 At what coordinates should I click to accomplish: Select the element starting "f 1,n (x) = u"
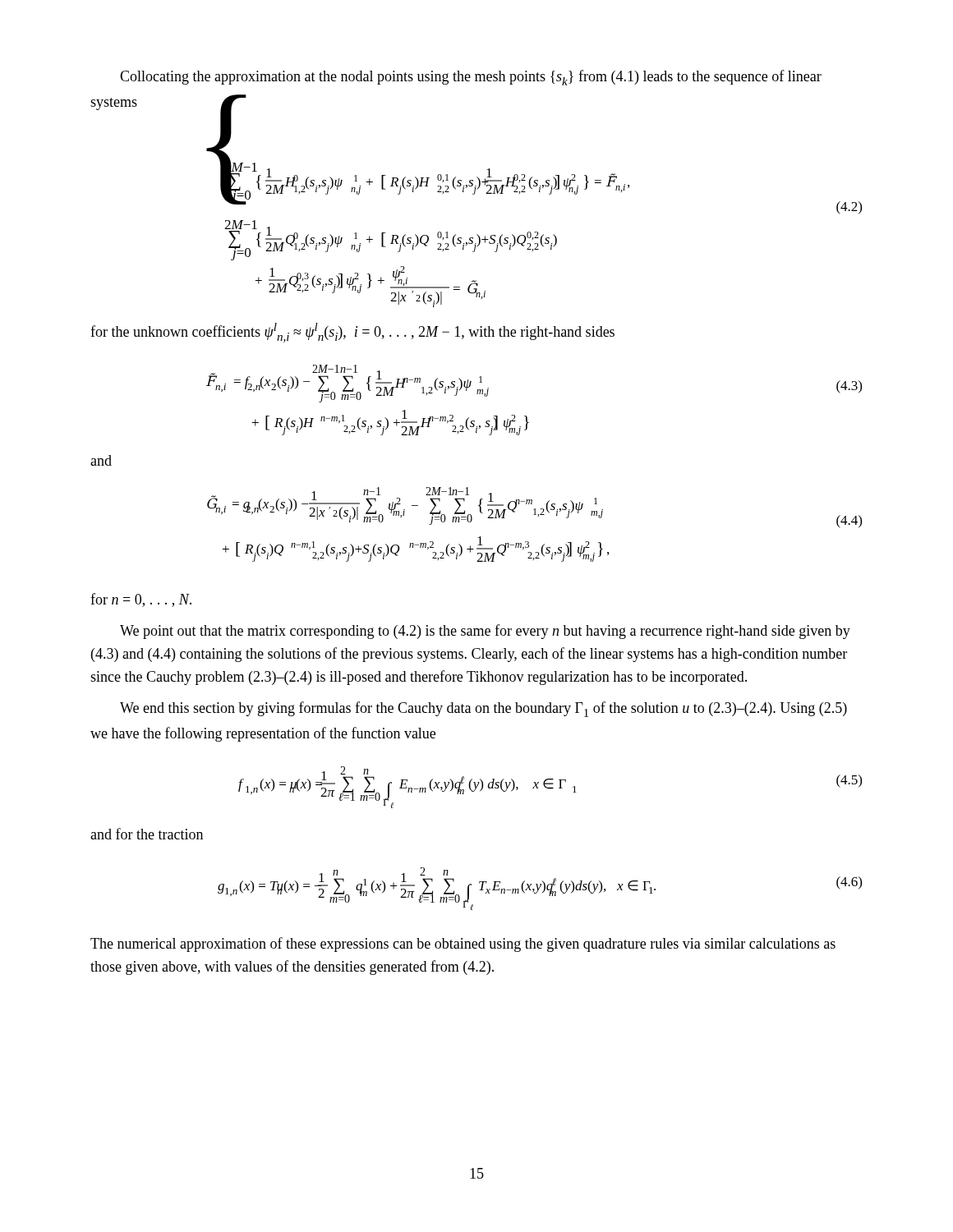(x=476, y=785)
